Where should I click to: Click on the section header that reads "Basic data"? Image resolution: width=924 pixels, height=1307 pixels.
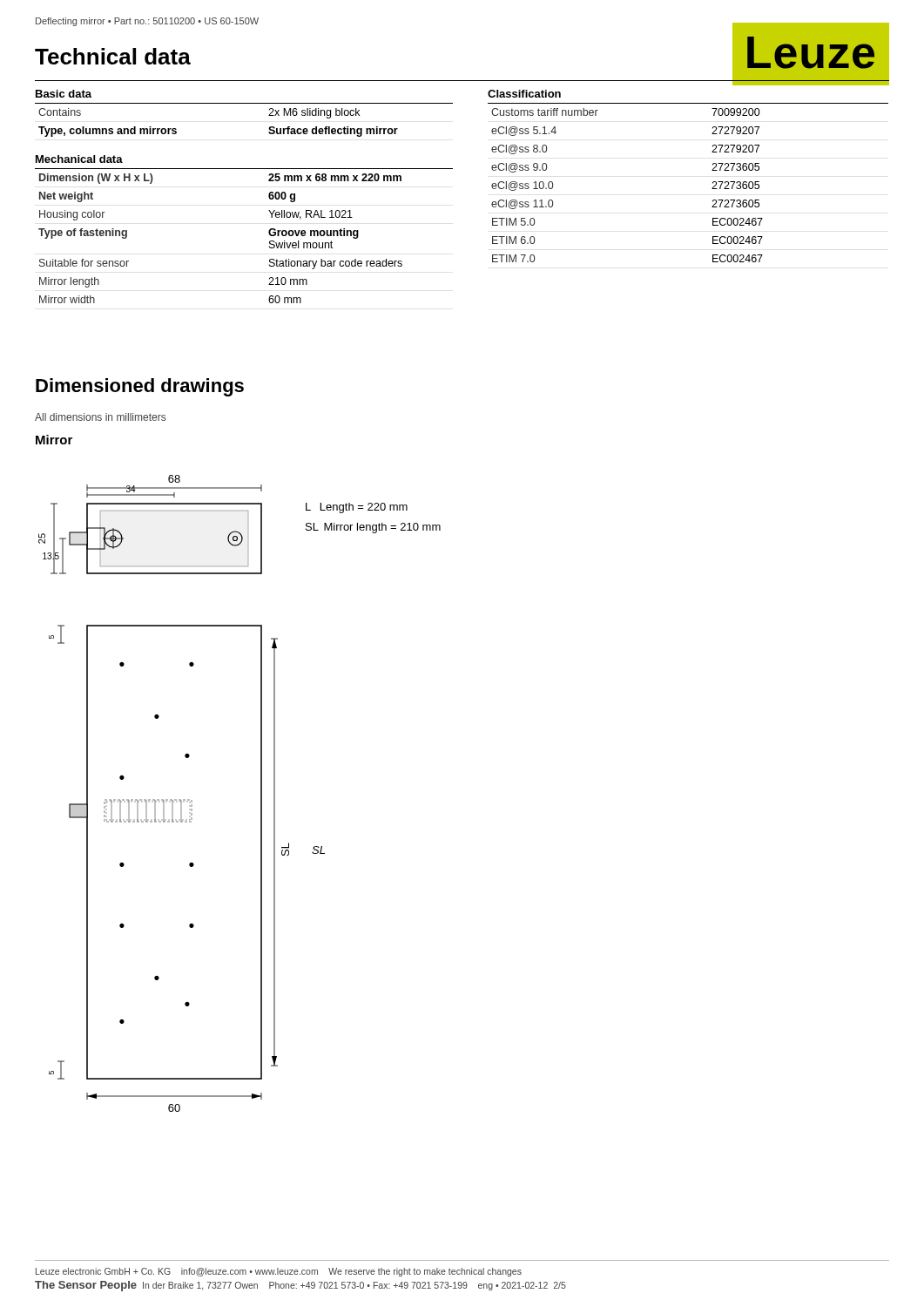click(63, 94)
